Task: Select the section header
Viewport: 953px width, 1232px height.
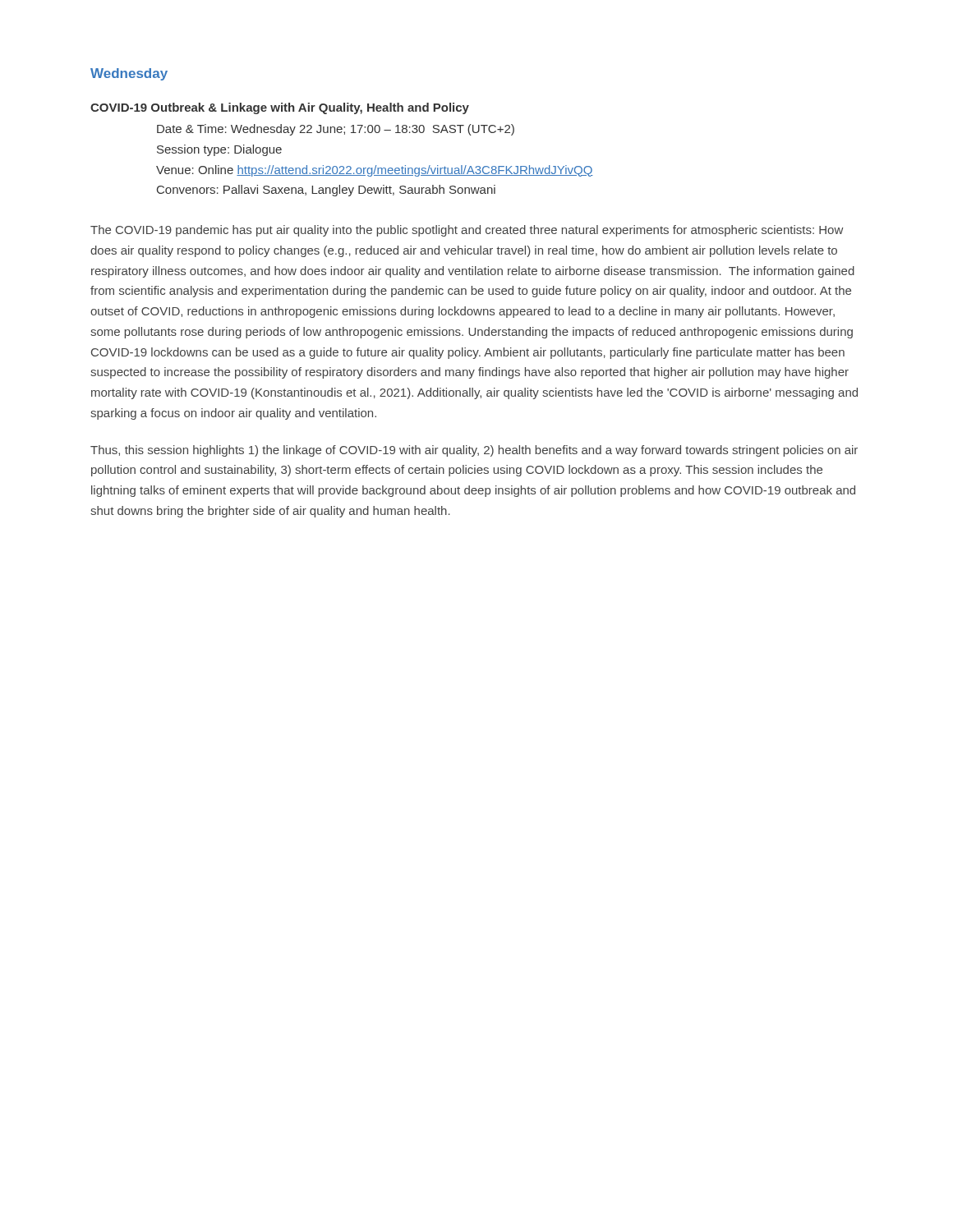Action: (x=129, y=73)
